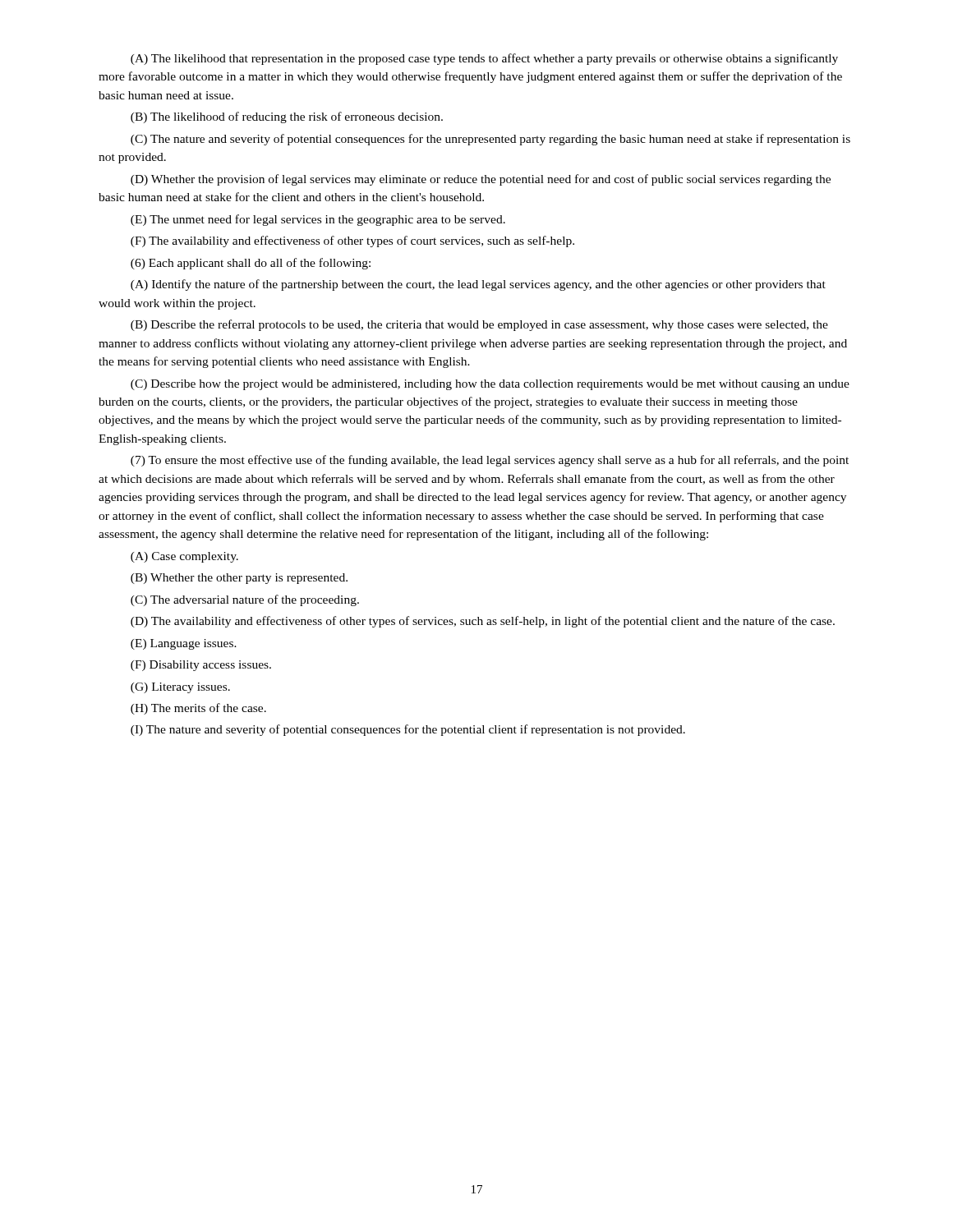Where is the passage that starts "(D) Whether the"?
Screen dimensions: 1232x953
click(x=476, y=188)
